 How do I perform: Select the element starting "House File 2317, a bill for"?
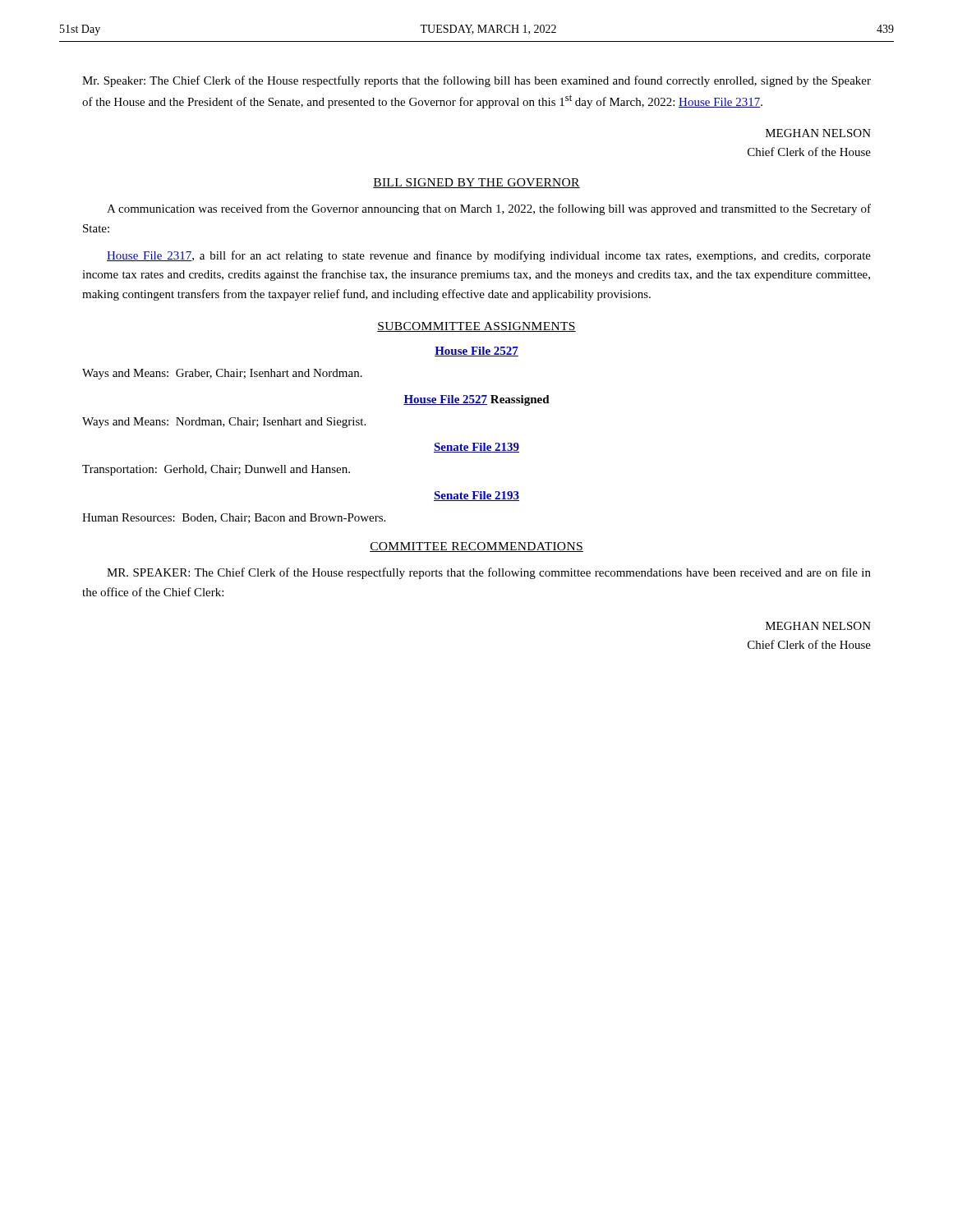pos(476,275)
